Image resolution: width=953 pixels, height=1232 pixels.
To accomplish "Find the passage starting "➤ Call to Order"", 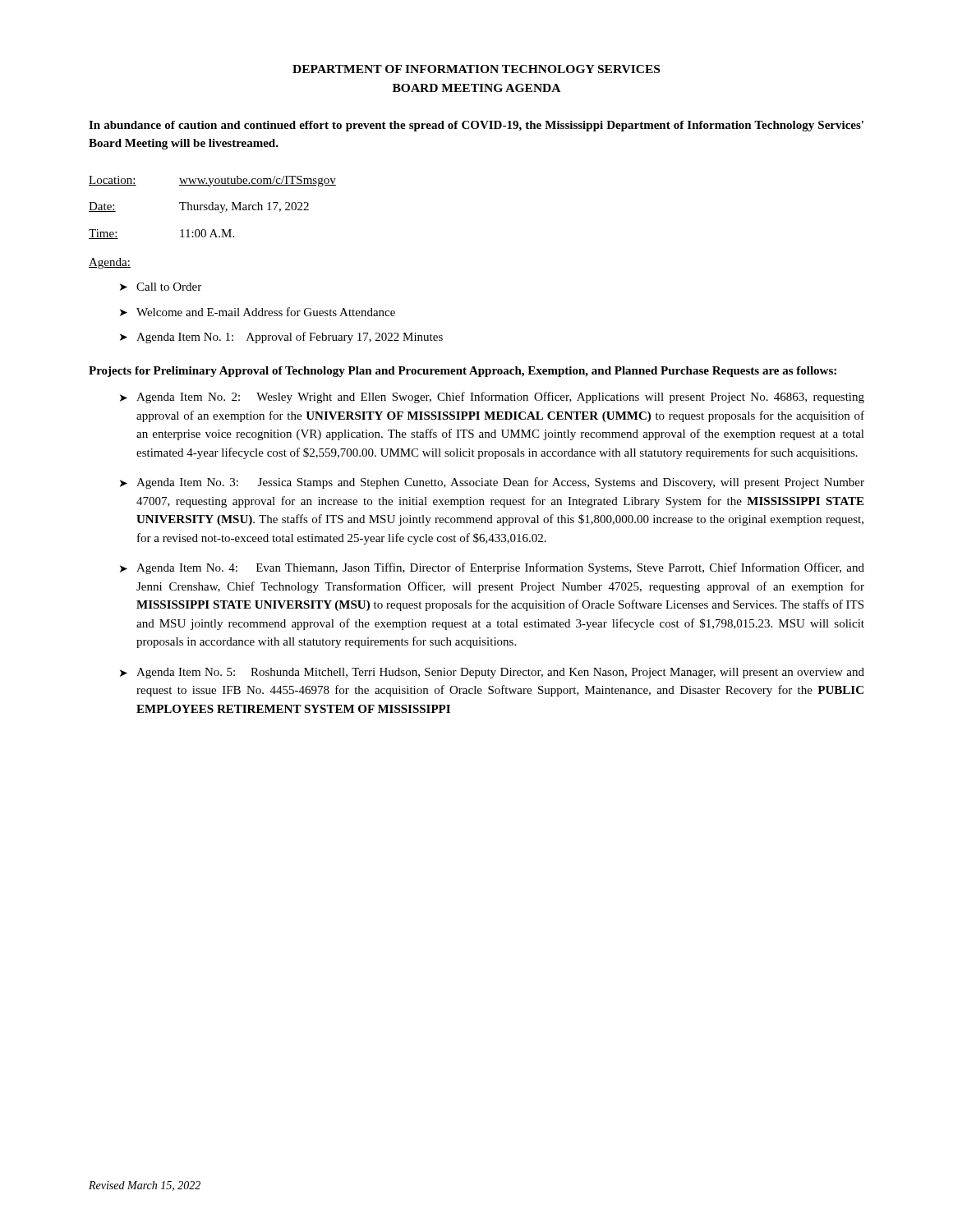I will [x=161, y=287].
